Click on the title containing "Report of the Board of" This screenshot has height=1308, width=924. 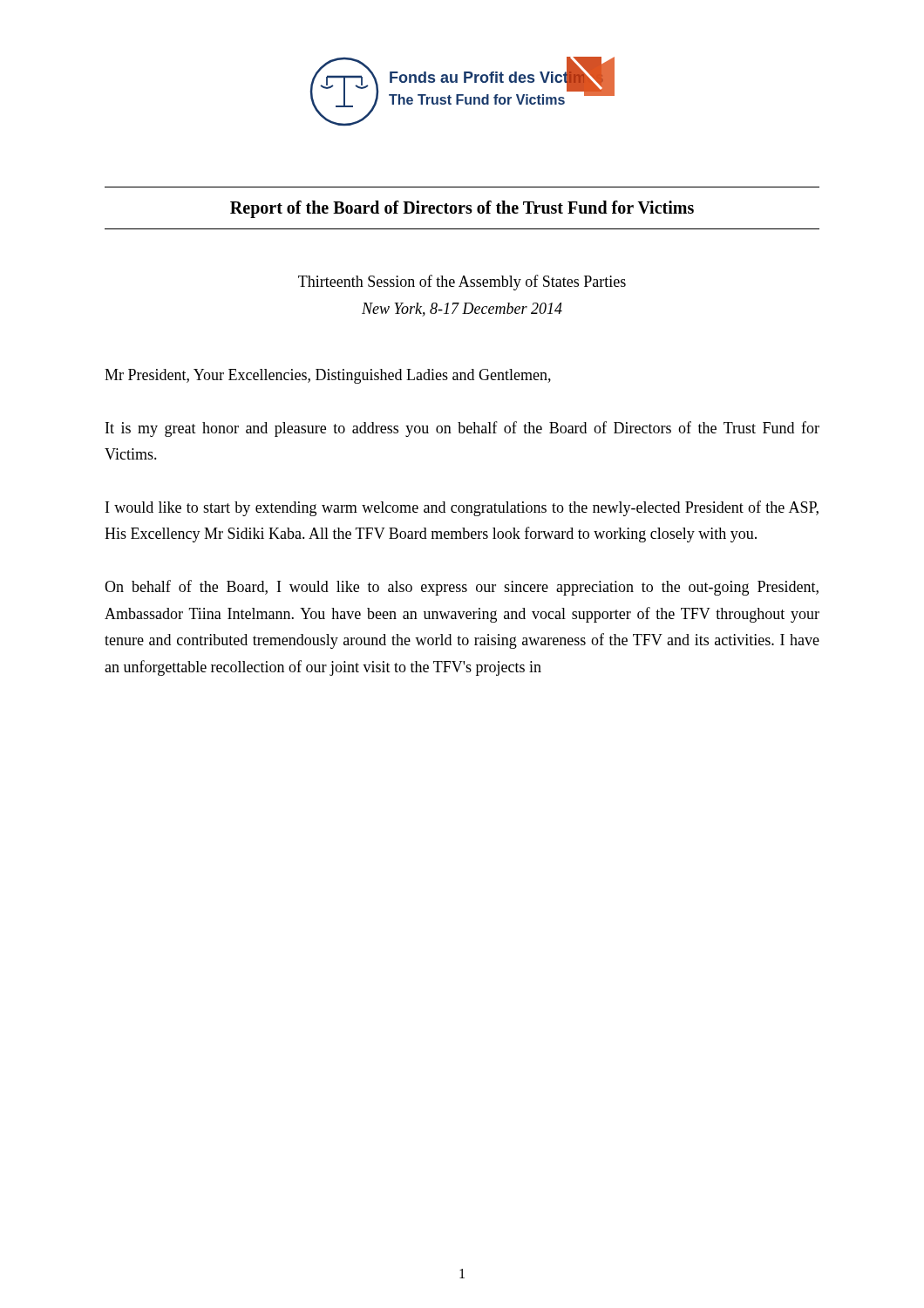click(x=462, y=208)
